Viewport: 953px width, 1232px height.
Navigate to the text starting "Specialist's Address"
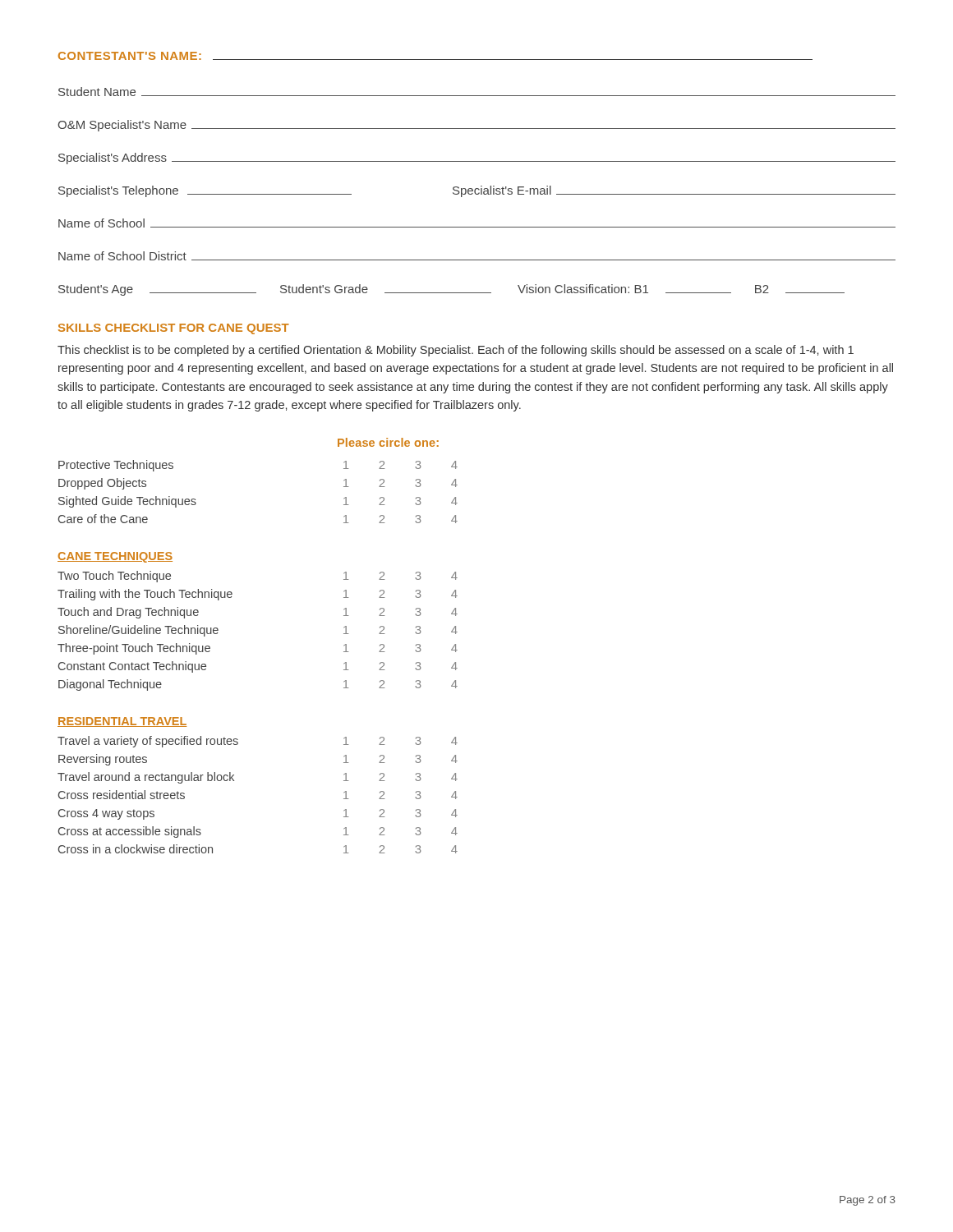point(476,155)
